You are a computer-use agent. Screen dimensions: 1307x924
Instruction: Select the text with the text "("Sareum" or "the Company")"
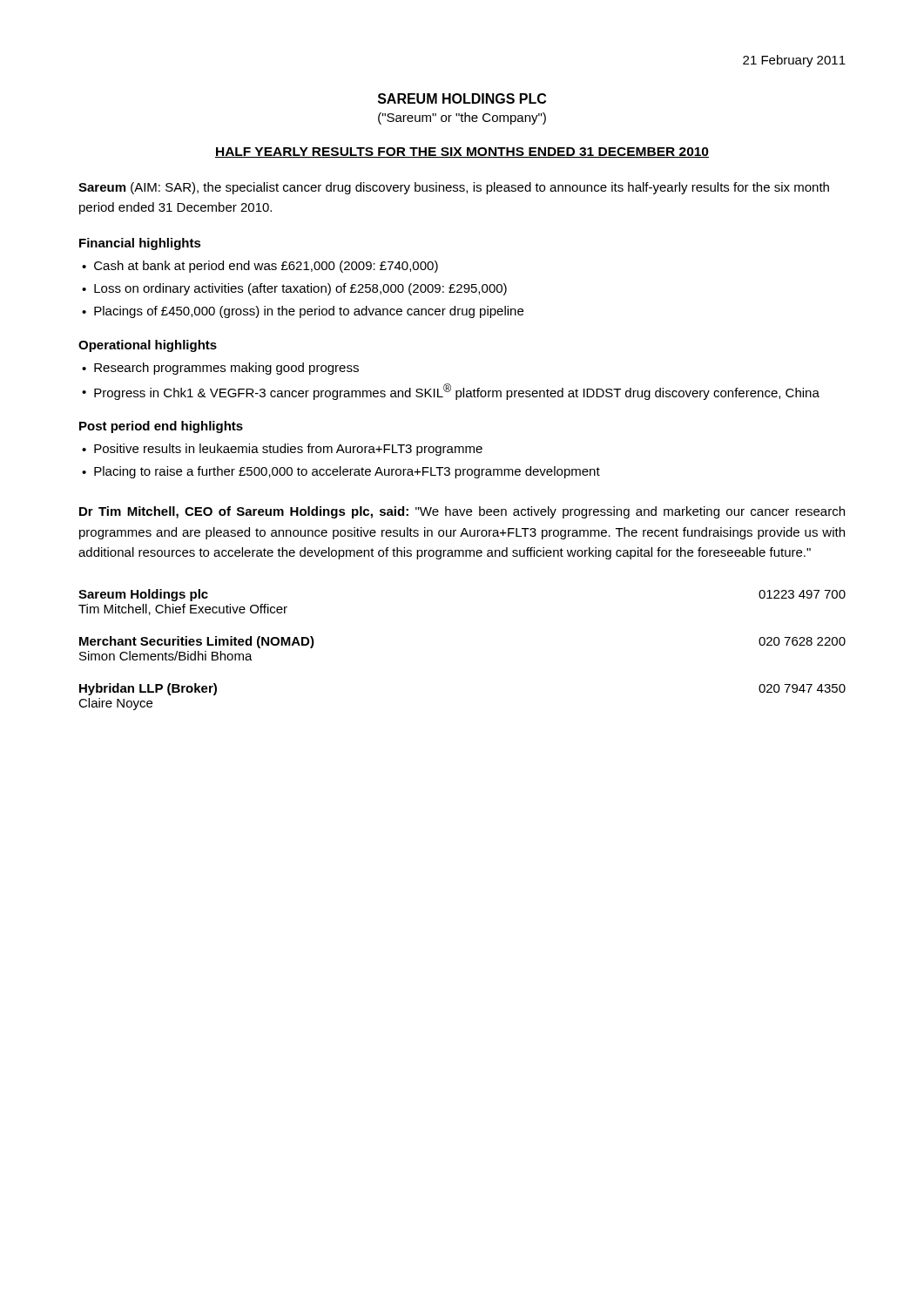[x=462, y=117]
